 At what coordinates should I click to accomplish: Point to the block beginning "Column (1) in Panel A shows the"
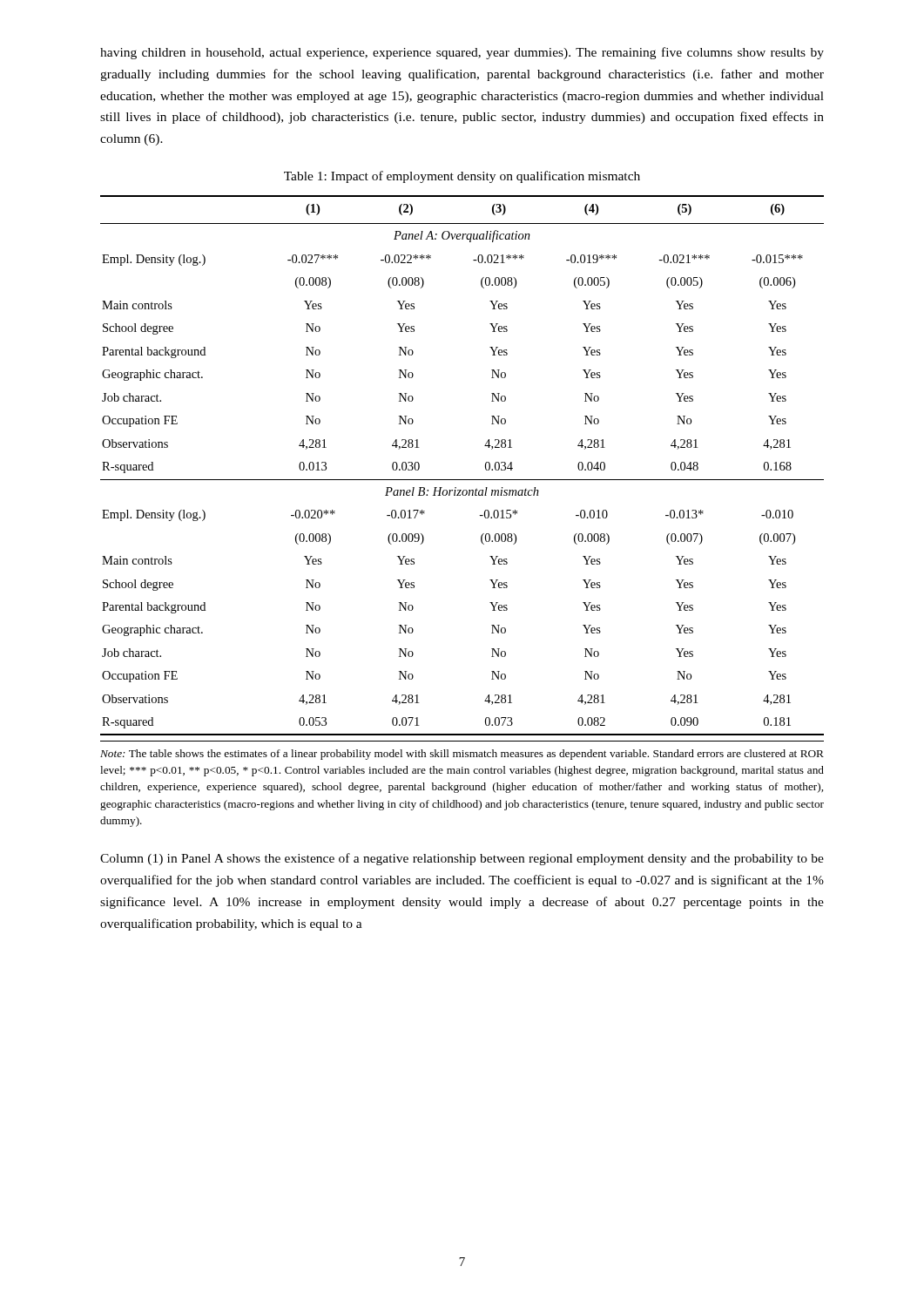pos(462,890)
